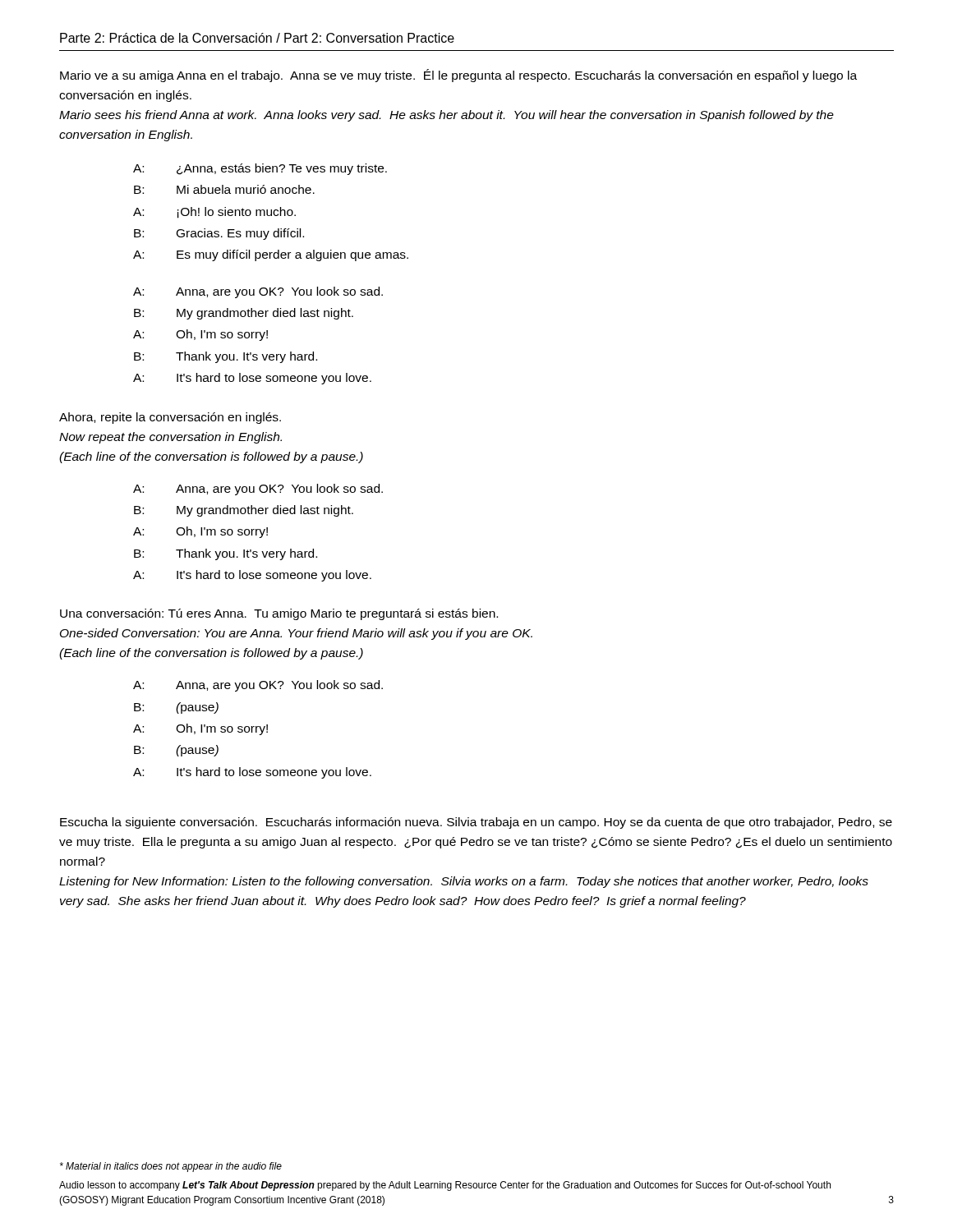Locate the section header
This screenshot has height=1232, width=953.
pos(257,38)
